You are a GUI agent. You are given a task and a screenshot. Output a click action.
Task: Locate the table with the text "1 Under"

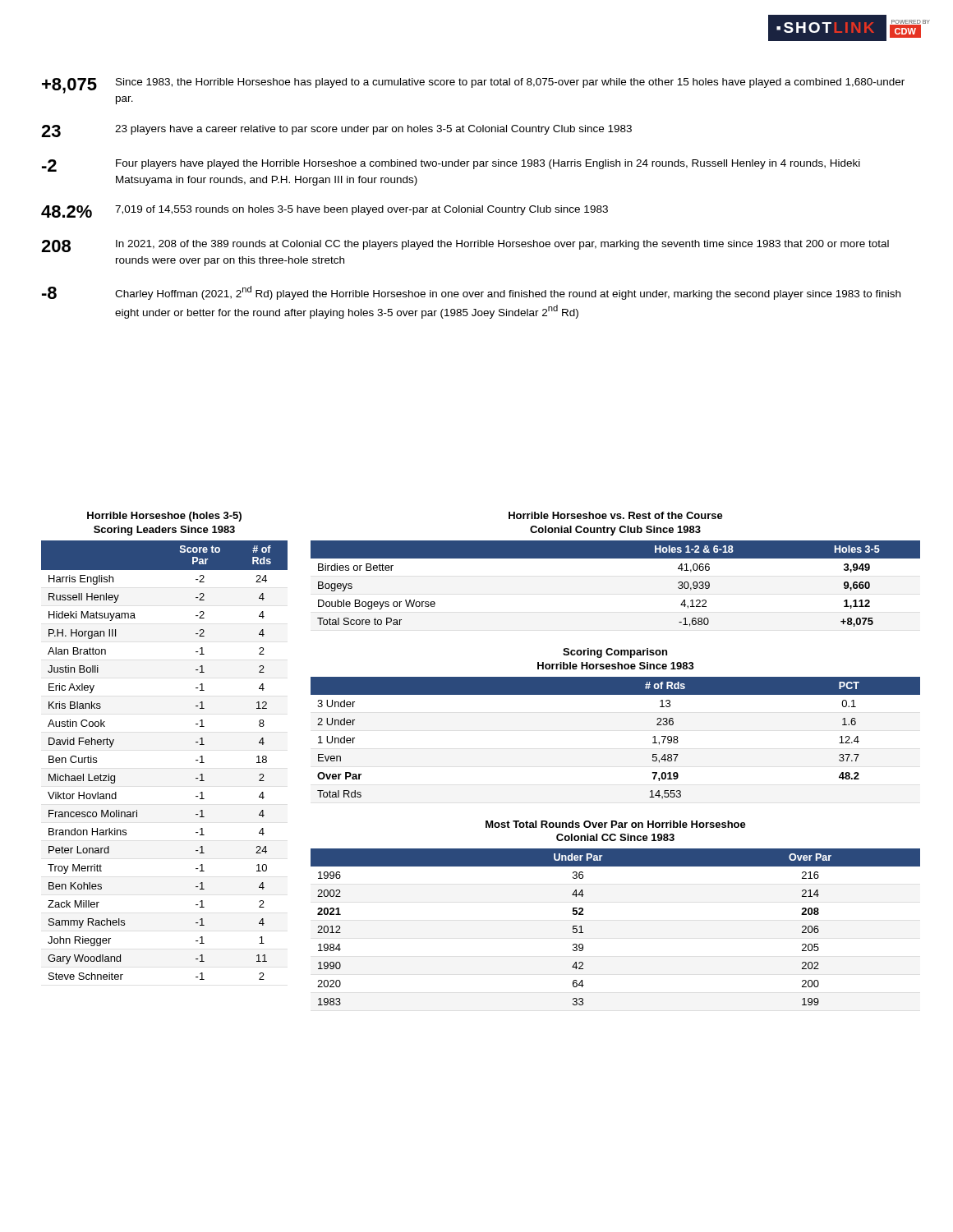point(615,740)
